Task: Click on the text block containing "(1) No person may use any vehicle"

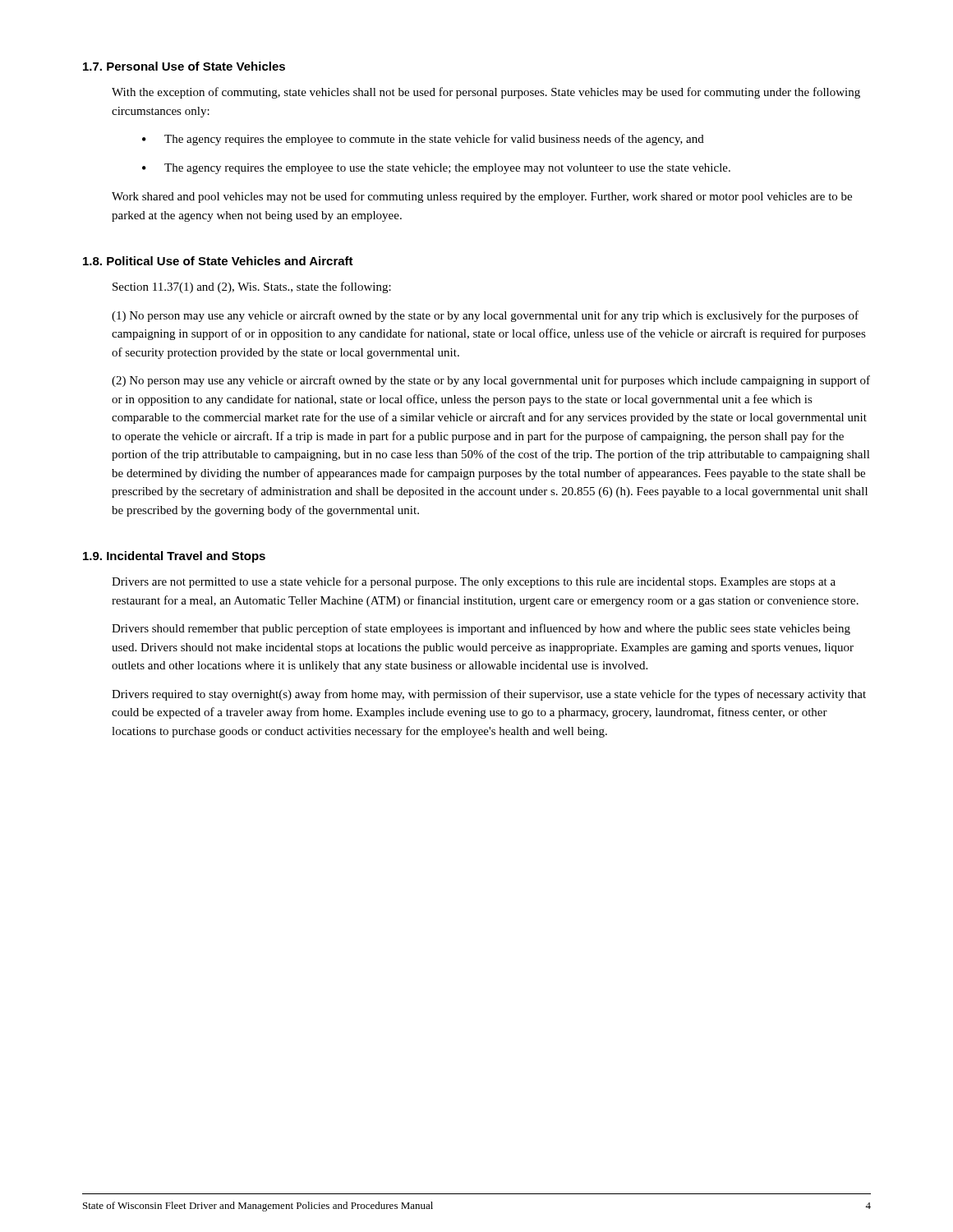Action: (489, 334)
